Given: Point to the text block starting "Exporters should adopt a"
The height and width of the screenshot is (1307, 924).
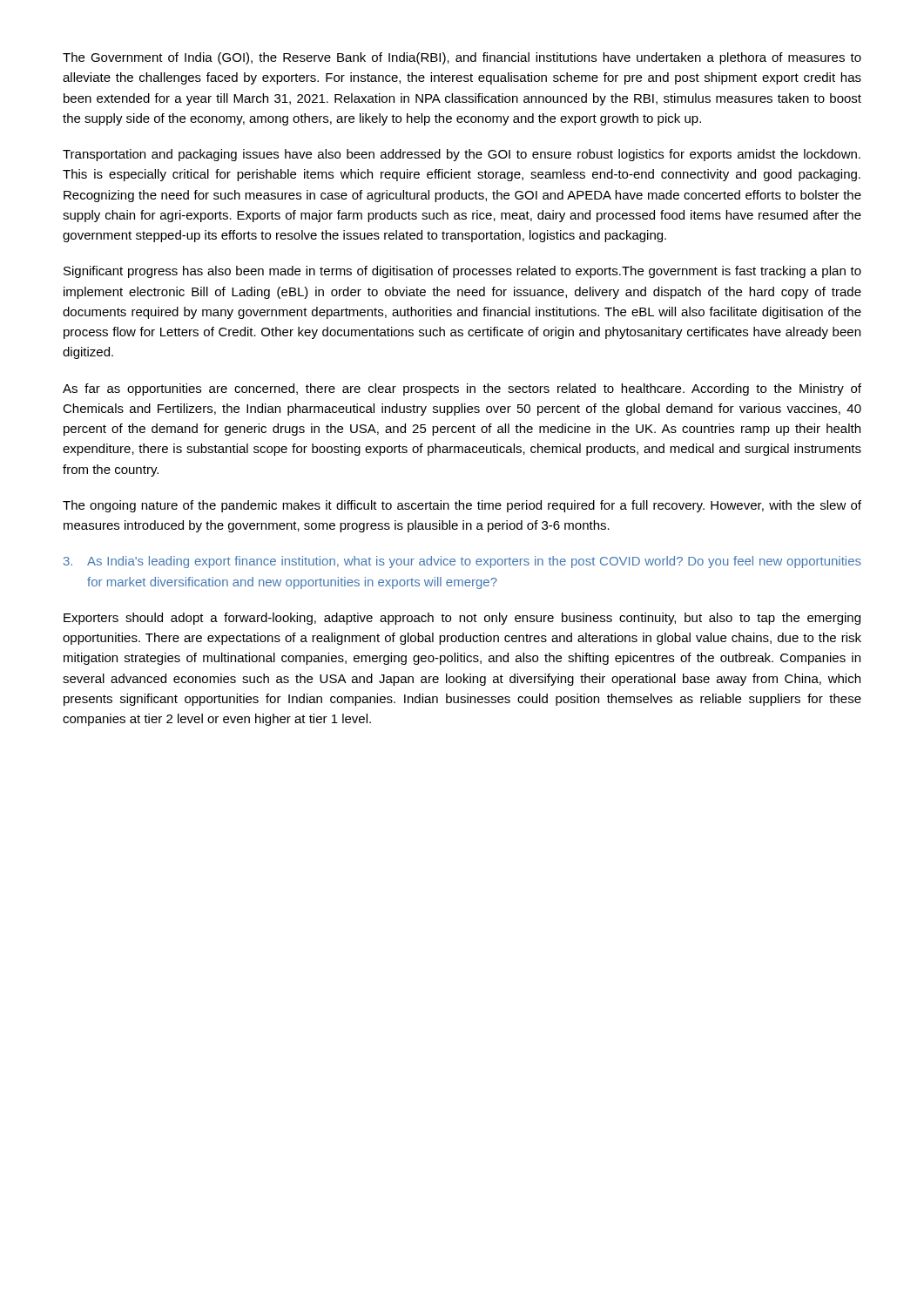Looking at the screenshot, I should 462,668.
